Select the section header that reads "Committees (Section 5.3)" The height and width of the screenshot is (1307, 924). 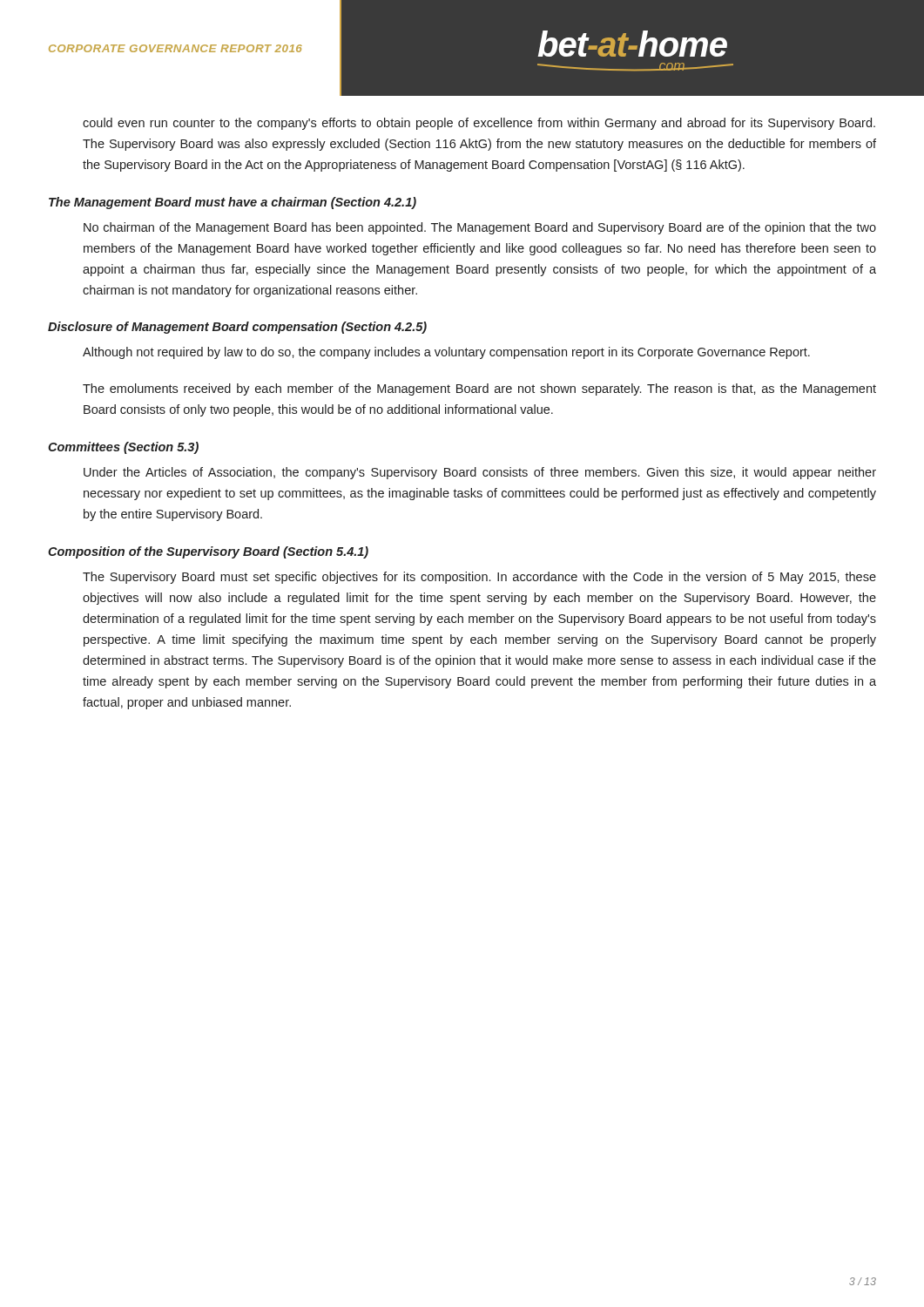123,447
